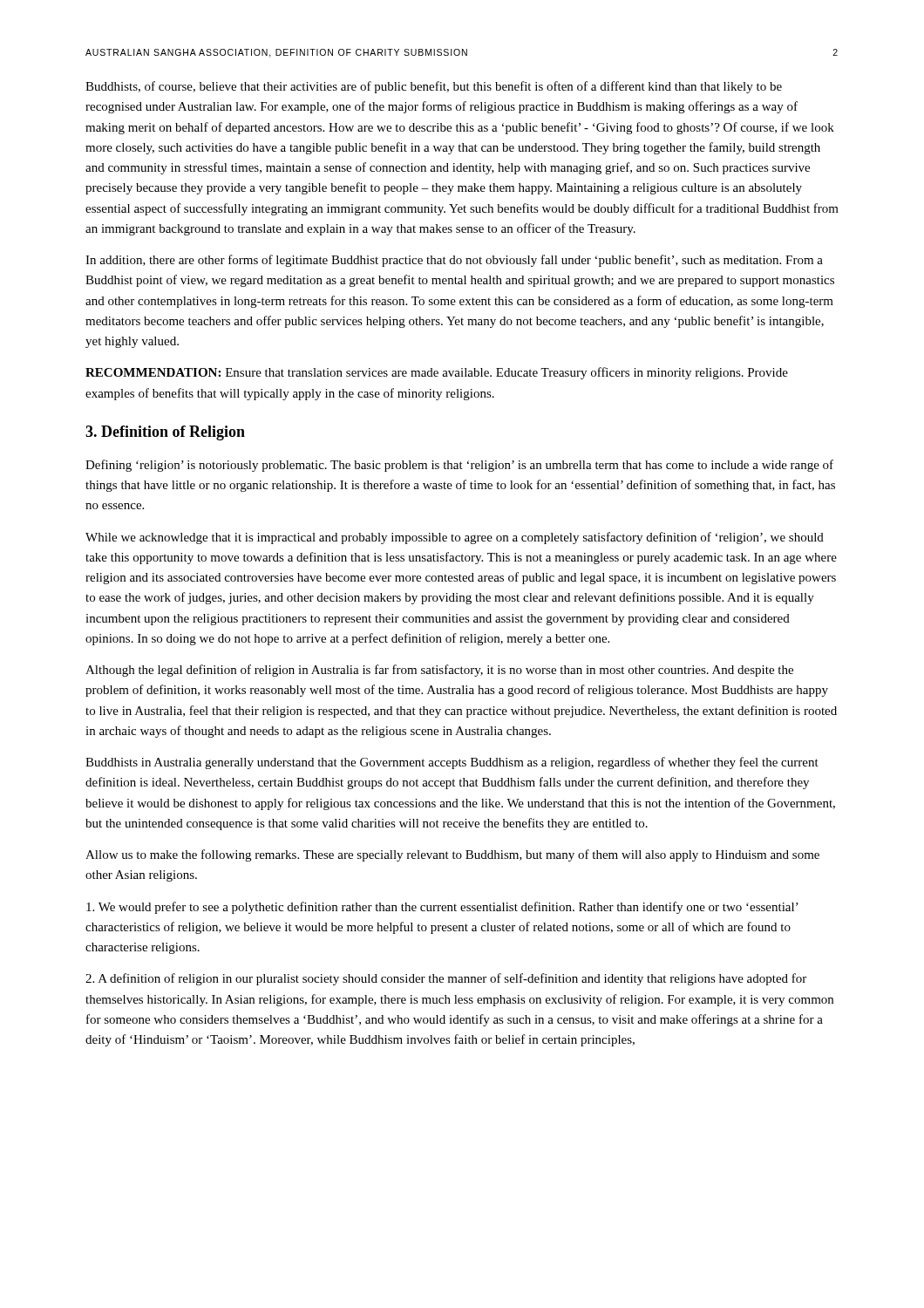Point to the text starting "While we acknowledge that it is"

pos(461,587)
